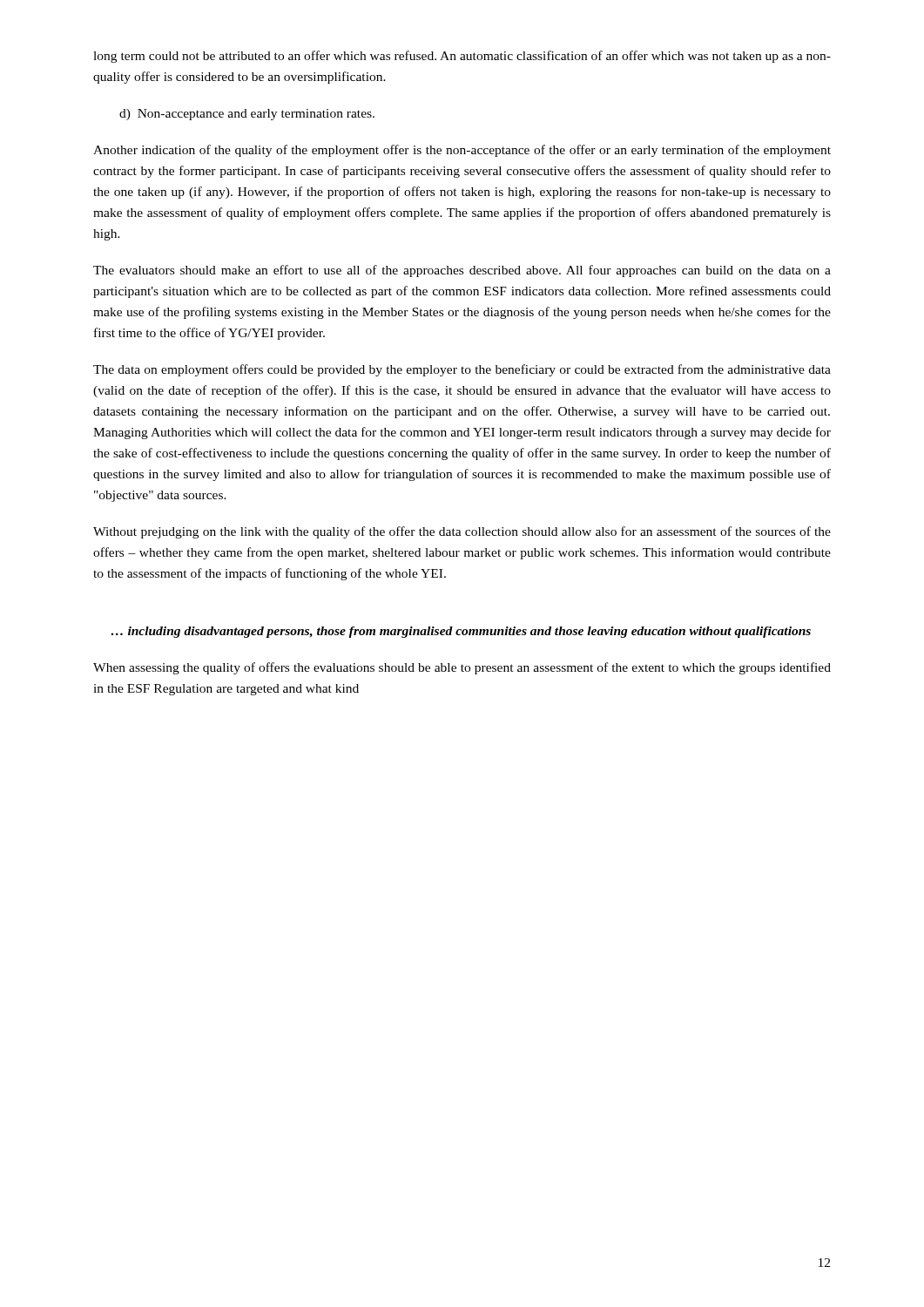Point to the block beginning "The data on employment"
Image resolution: width=924 pixels, height=1307 pixels.
click(x=462, y=432)
